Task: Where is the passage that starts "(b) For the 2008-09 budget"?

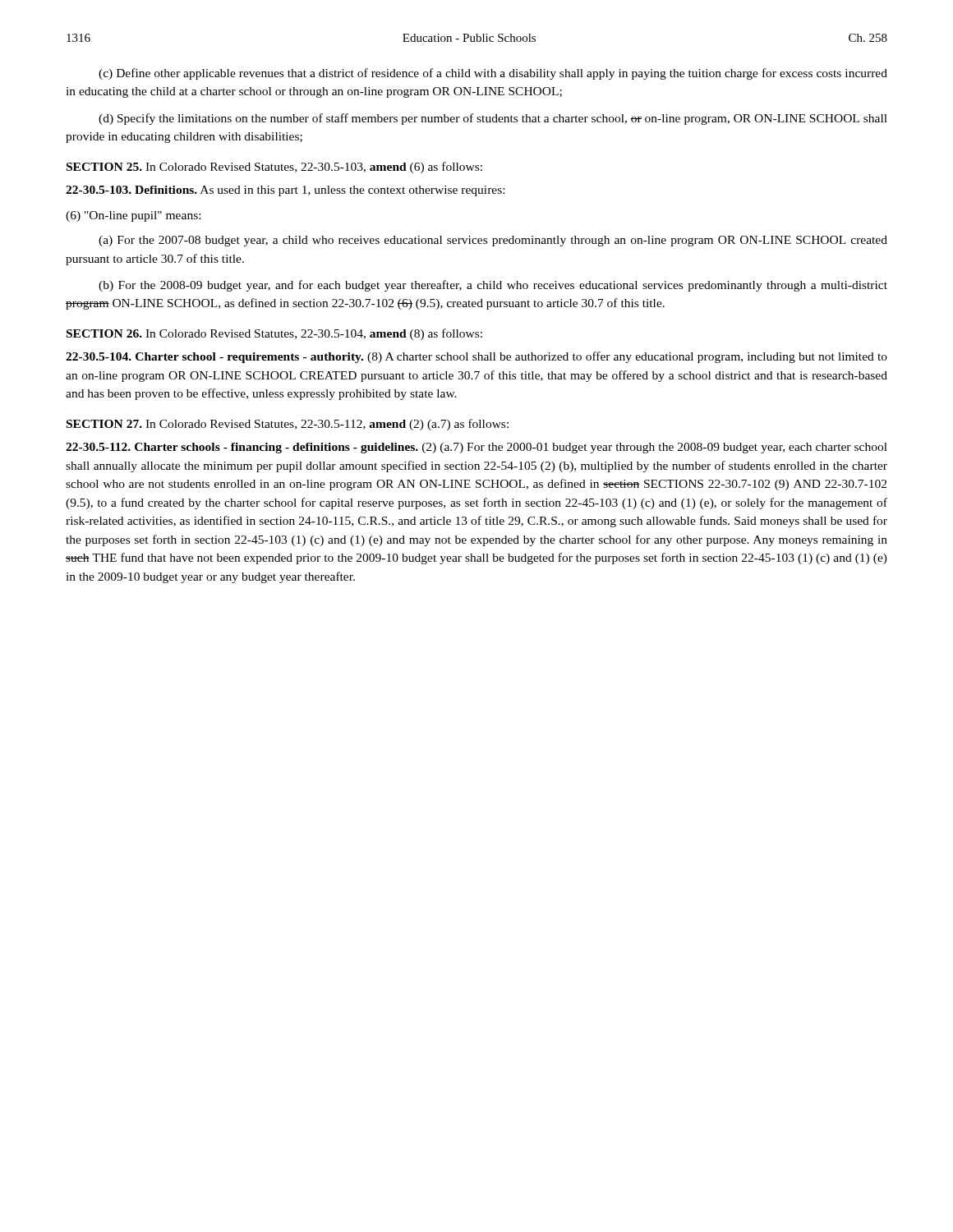Action: tap(476, 294)
